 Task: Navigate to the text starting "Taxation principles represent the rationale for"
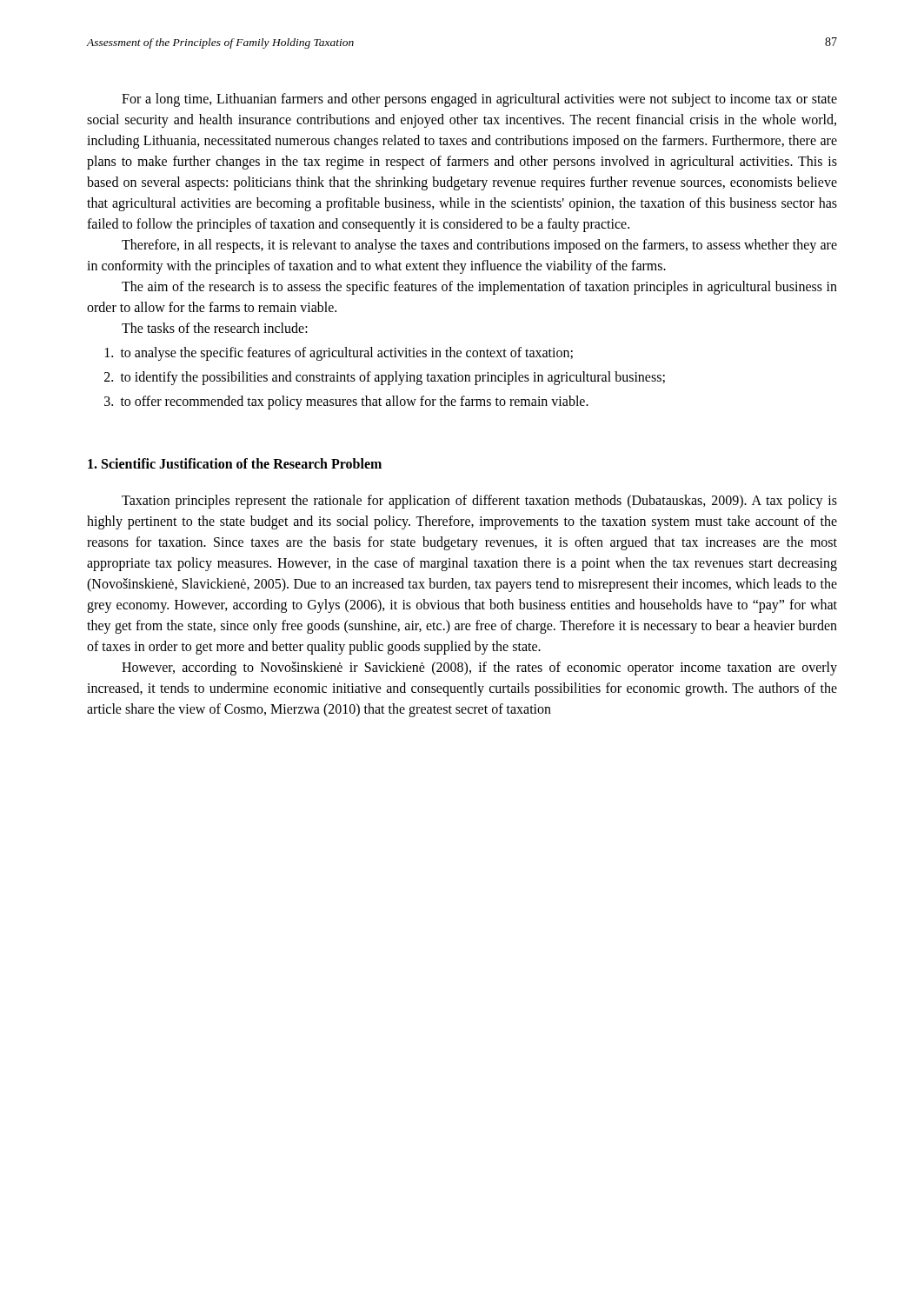(x=462, y=574)
